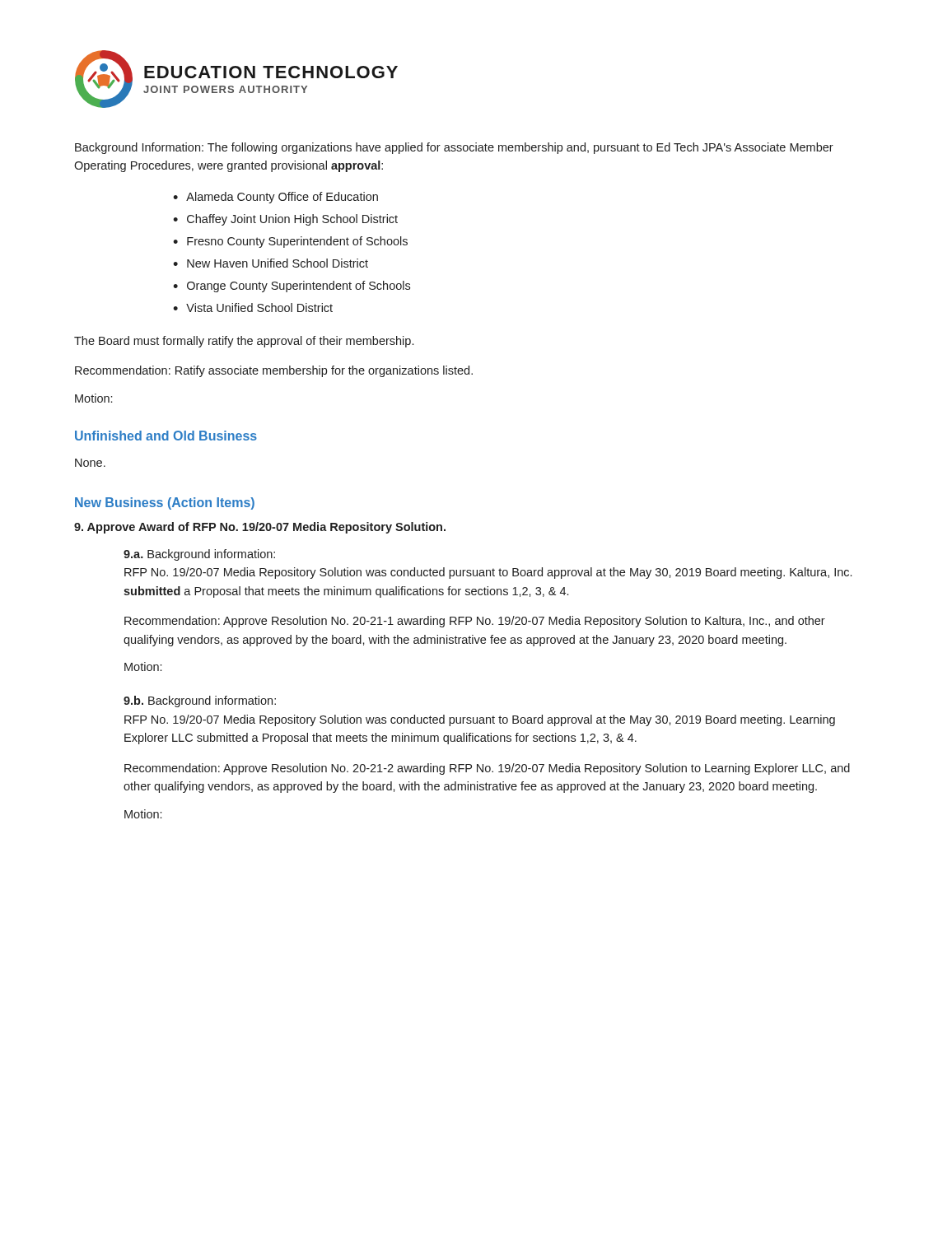952x1235 pixels.
Task: Locate the section header that opens with "New Business (Action"
Action: click(x=165, y=503)
